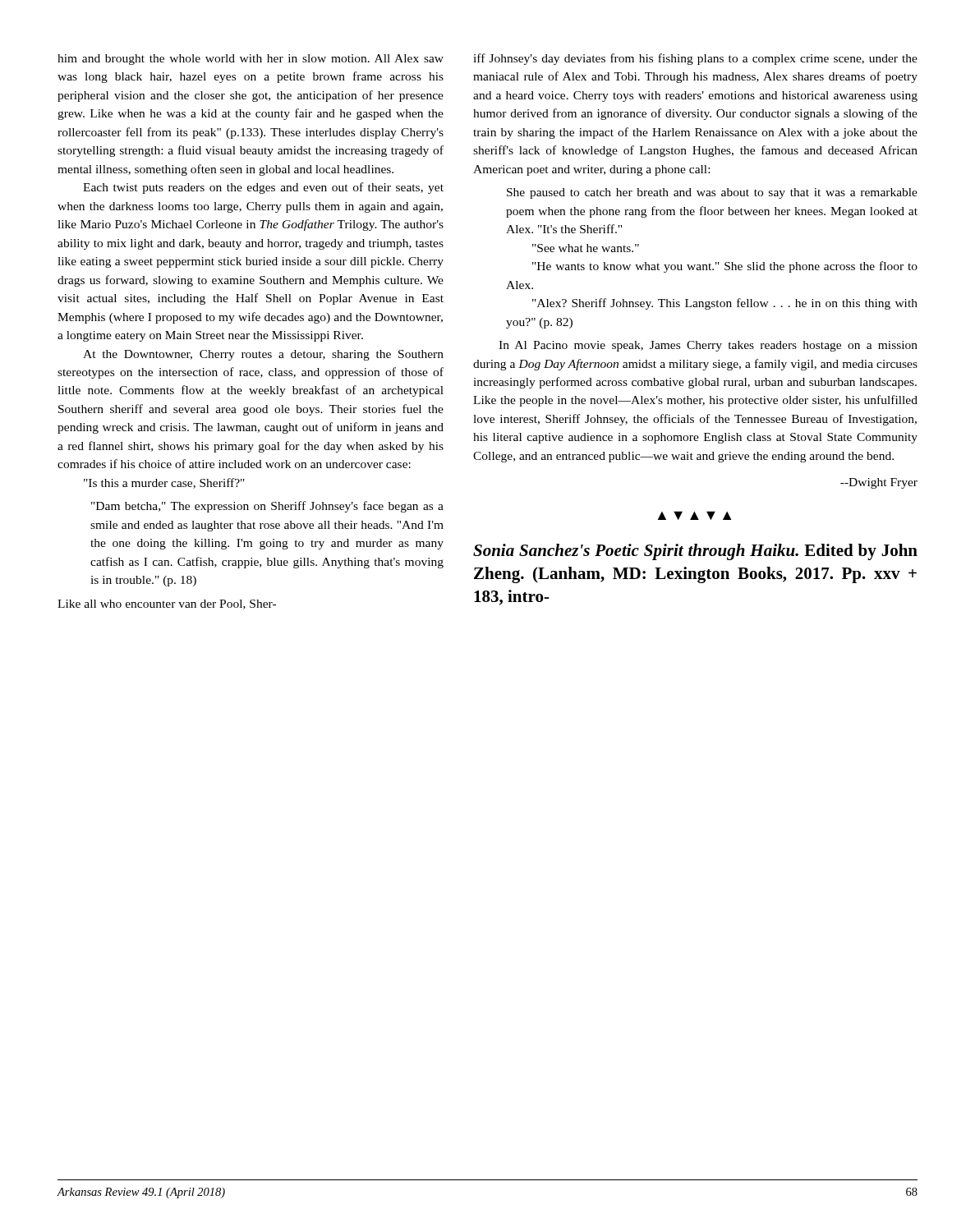Select the text starting "Sonia Sanchez's Poetic Spirit through Haiku. Edited"
The image size is (975, 1232).
[695, 574]
